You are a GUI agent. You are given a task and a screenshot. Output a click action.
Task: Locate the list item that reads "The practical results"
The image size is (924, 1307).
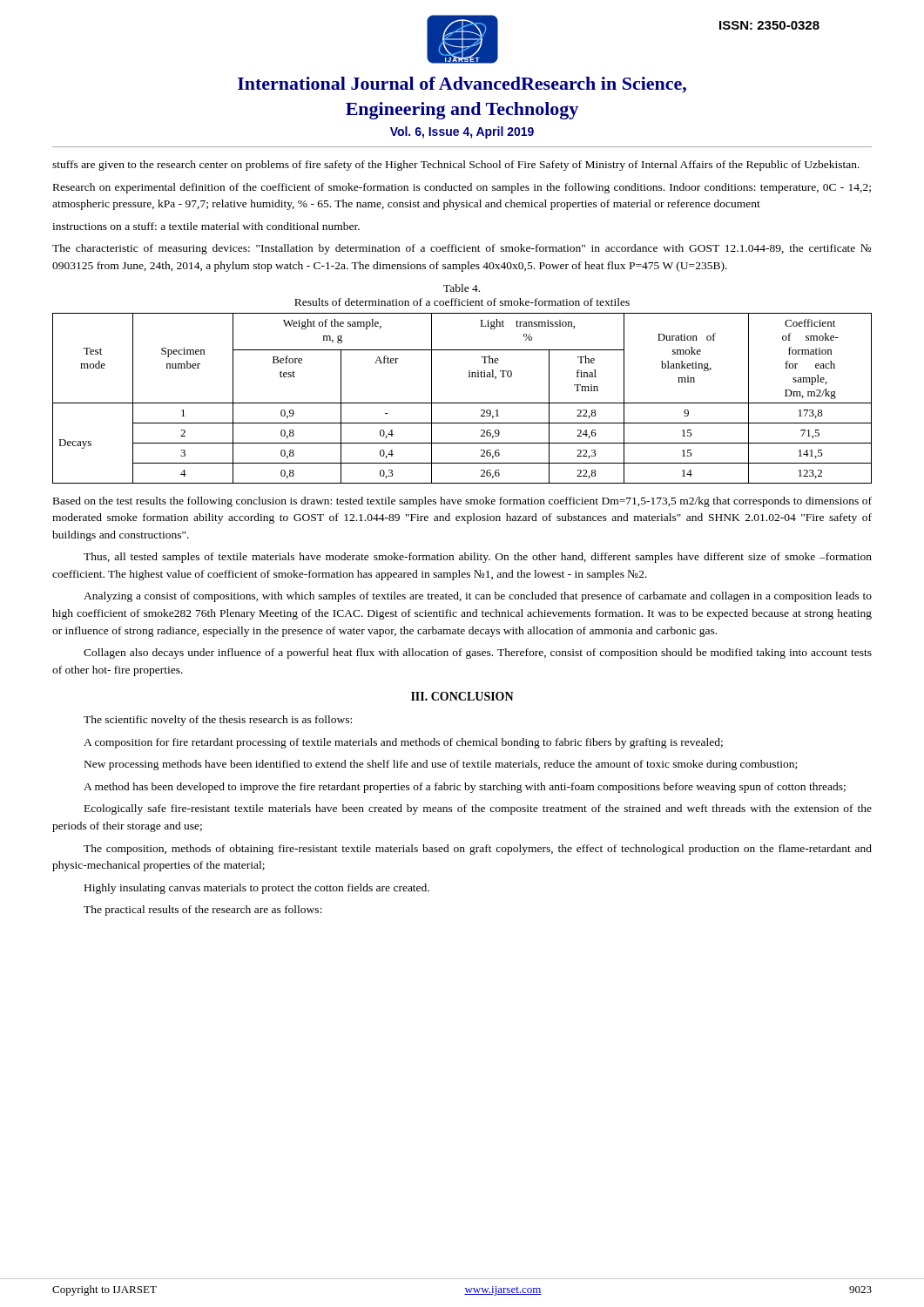pos(203,909)
